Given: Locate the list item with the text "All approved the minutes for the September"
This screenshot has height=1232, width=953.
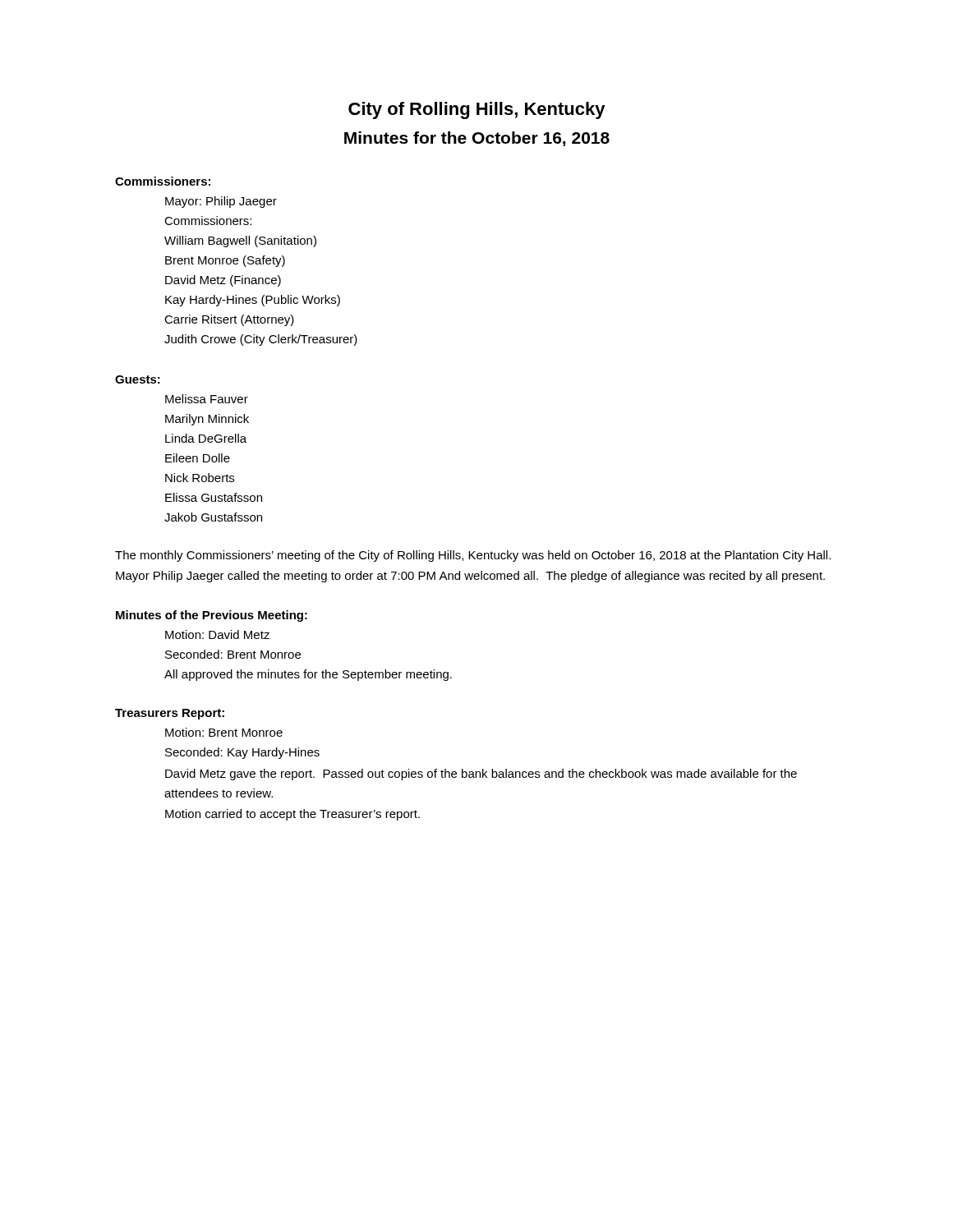Looking at the screenshot, I should (x=308, y=673).
